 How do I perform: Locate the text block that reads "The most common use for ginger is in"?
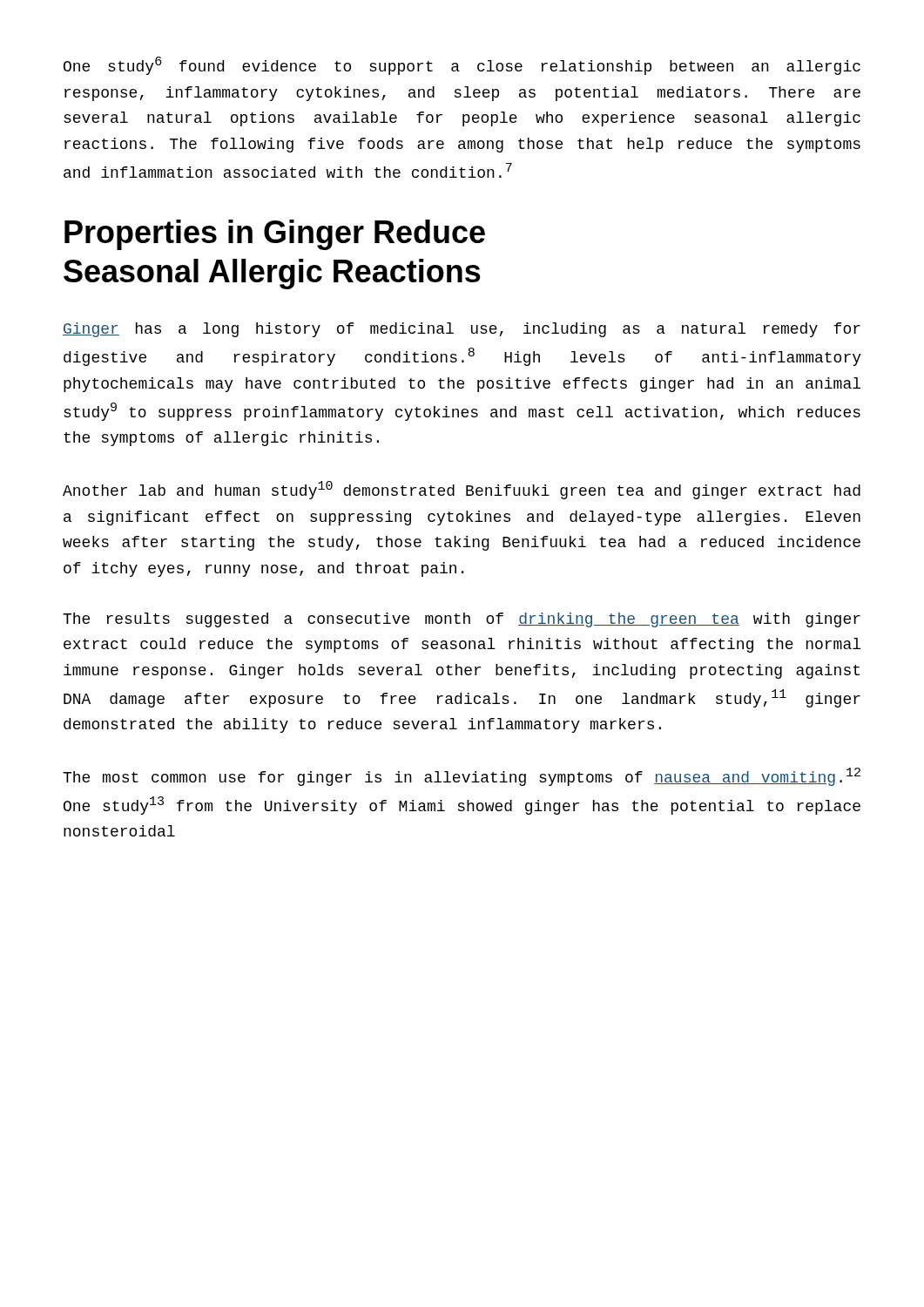click(x=462, y=804)
